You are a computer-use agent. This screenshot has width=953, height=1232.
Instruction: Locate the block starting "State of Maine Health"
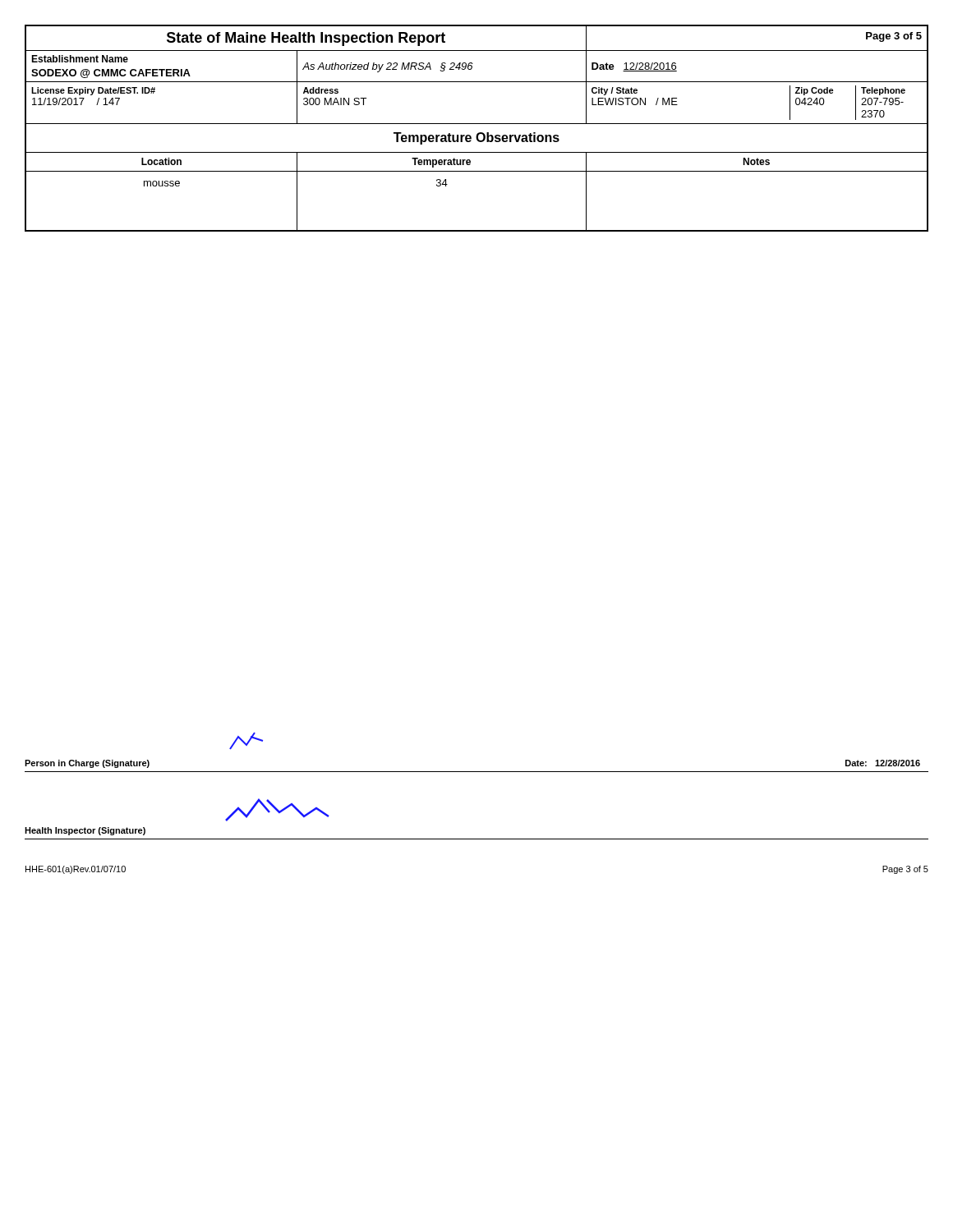click(306, 38)
